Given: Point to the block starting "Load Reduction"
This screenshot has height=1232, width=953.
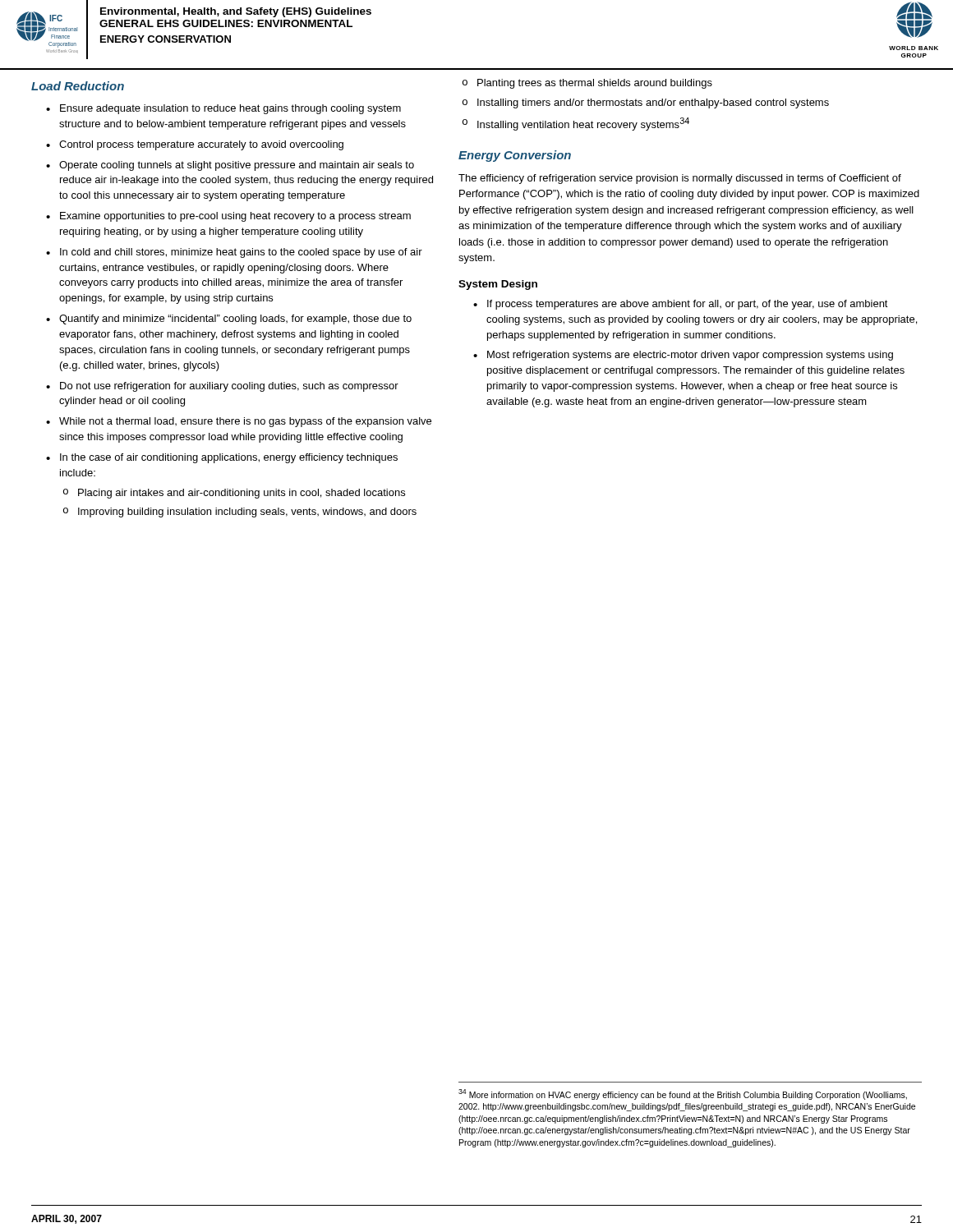Looking at the screenshot, I should pyautogui.click(x=78, y=86).
